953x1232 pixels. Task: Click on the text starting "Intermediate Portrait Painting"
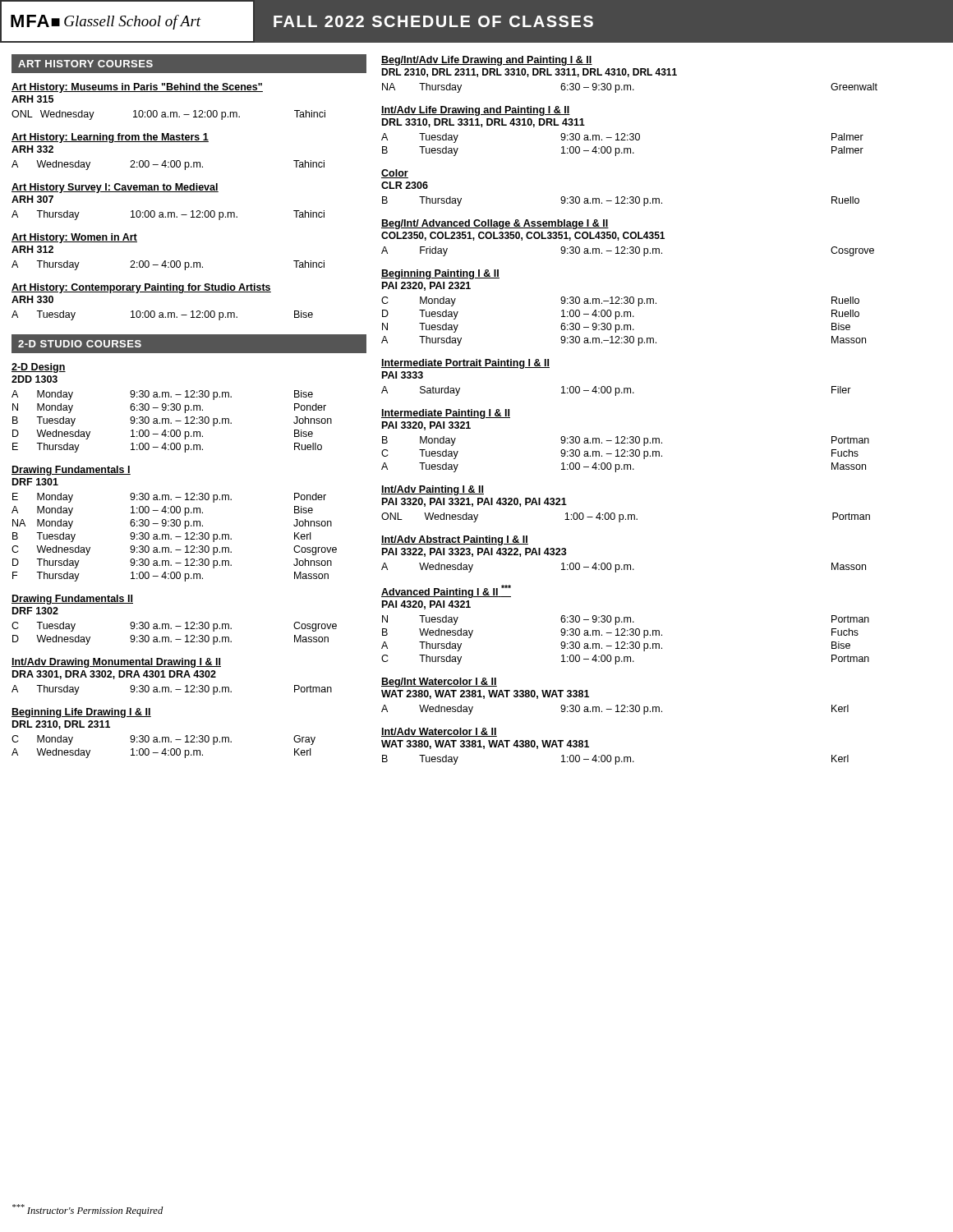pyautogui.click(x=465, y=364)
